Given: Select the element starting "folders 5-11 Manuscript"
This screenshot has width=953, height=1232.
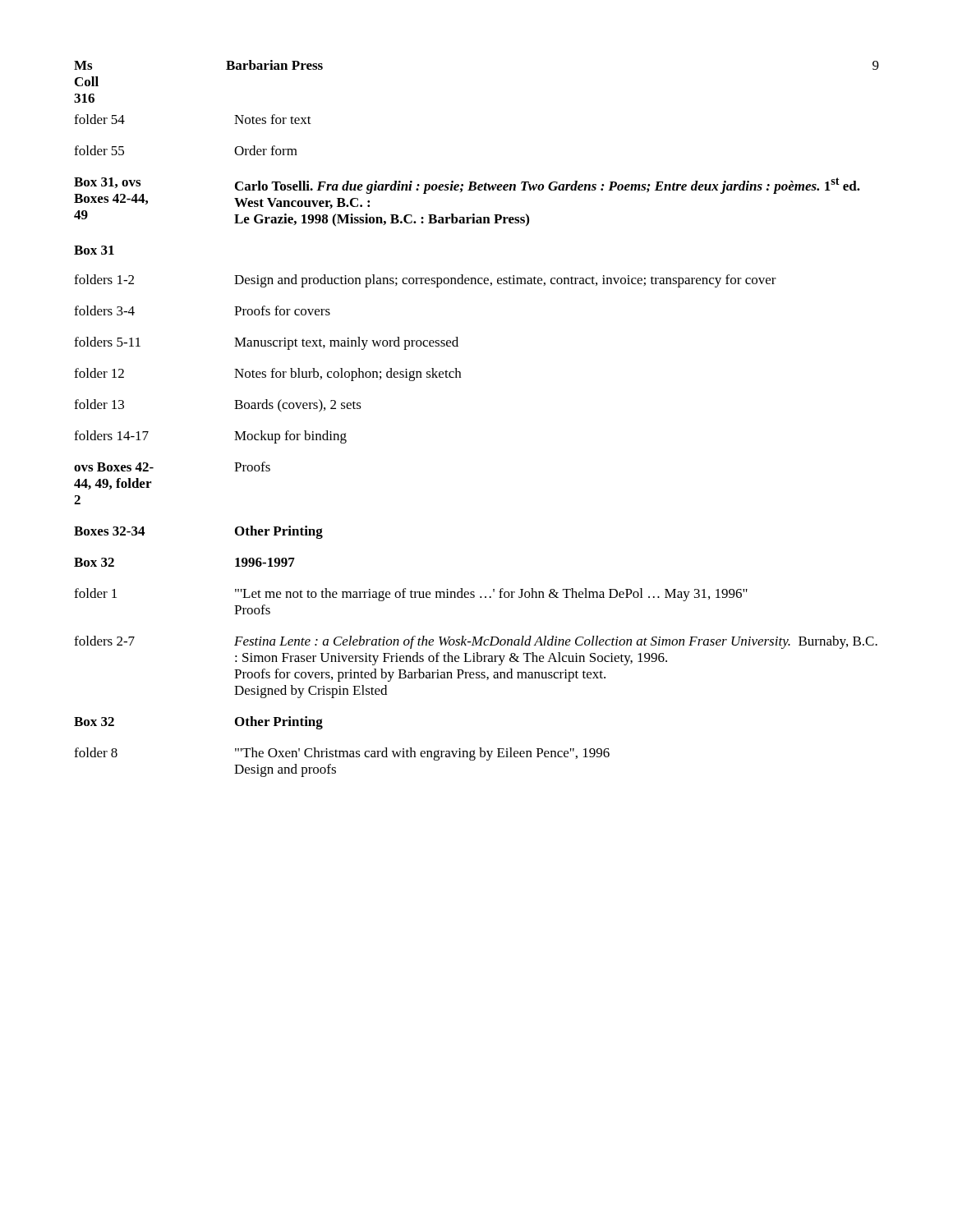Looking at the screenshot, I should (266, 343).
